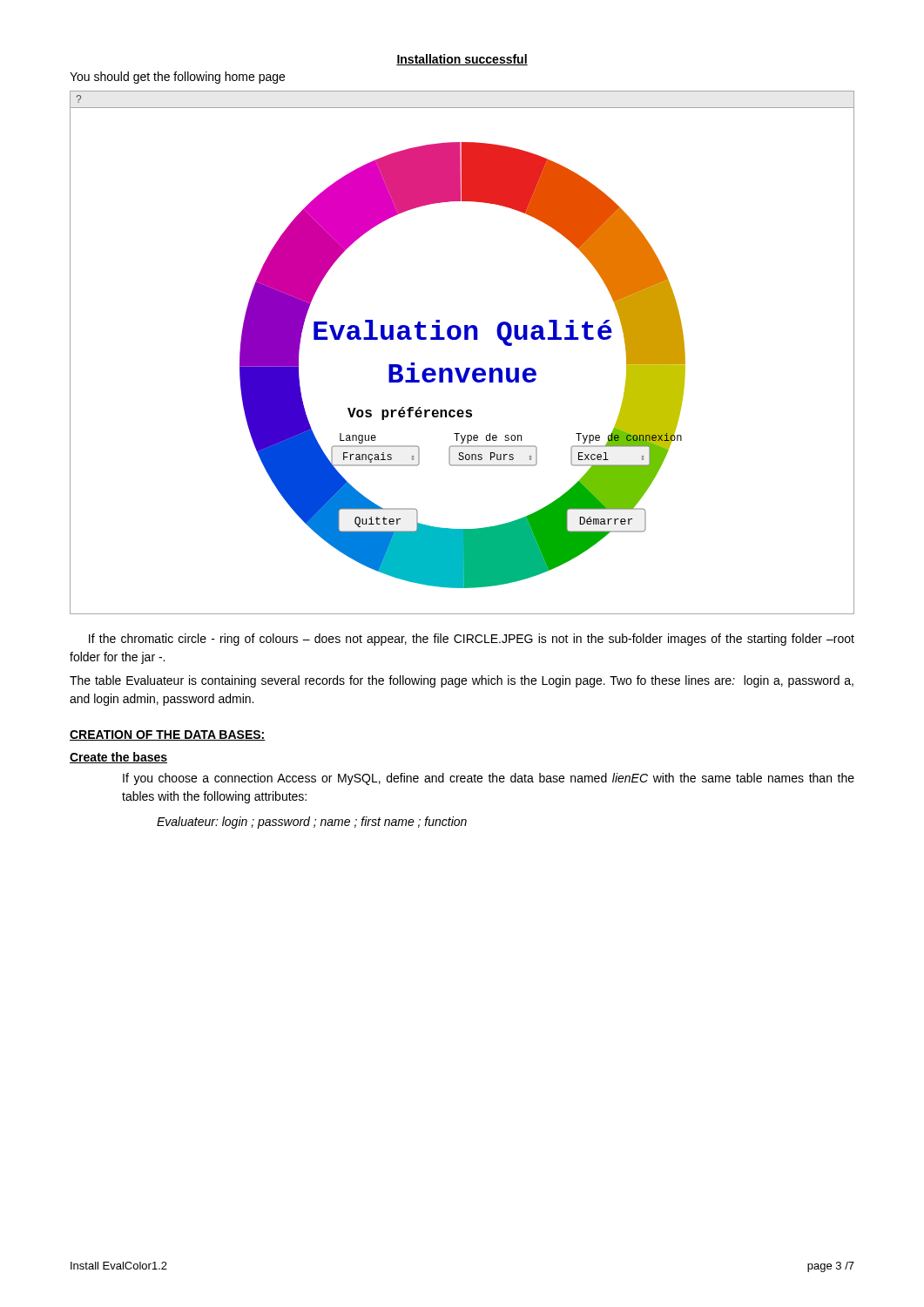Screen dimensions: 1307x924
Task: Select the region starting "CREATION OF THE DATA BASES:"
Action: point(167,735)
